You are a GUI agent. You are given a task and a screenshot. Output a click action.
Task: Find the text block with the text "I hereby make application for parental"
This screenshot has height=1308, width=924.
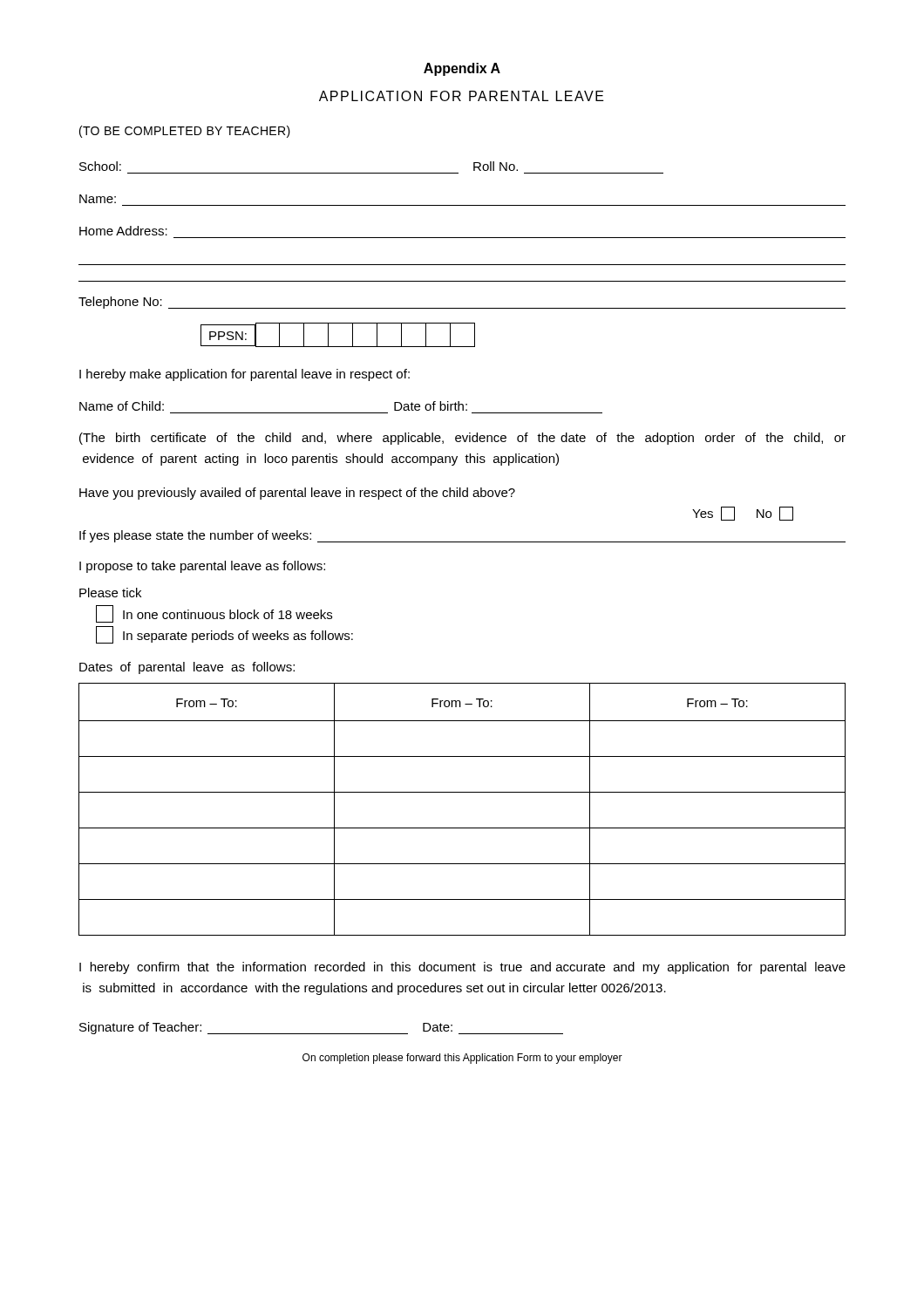tap(245, 374)
